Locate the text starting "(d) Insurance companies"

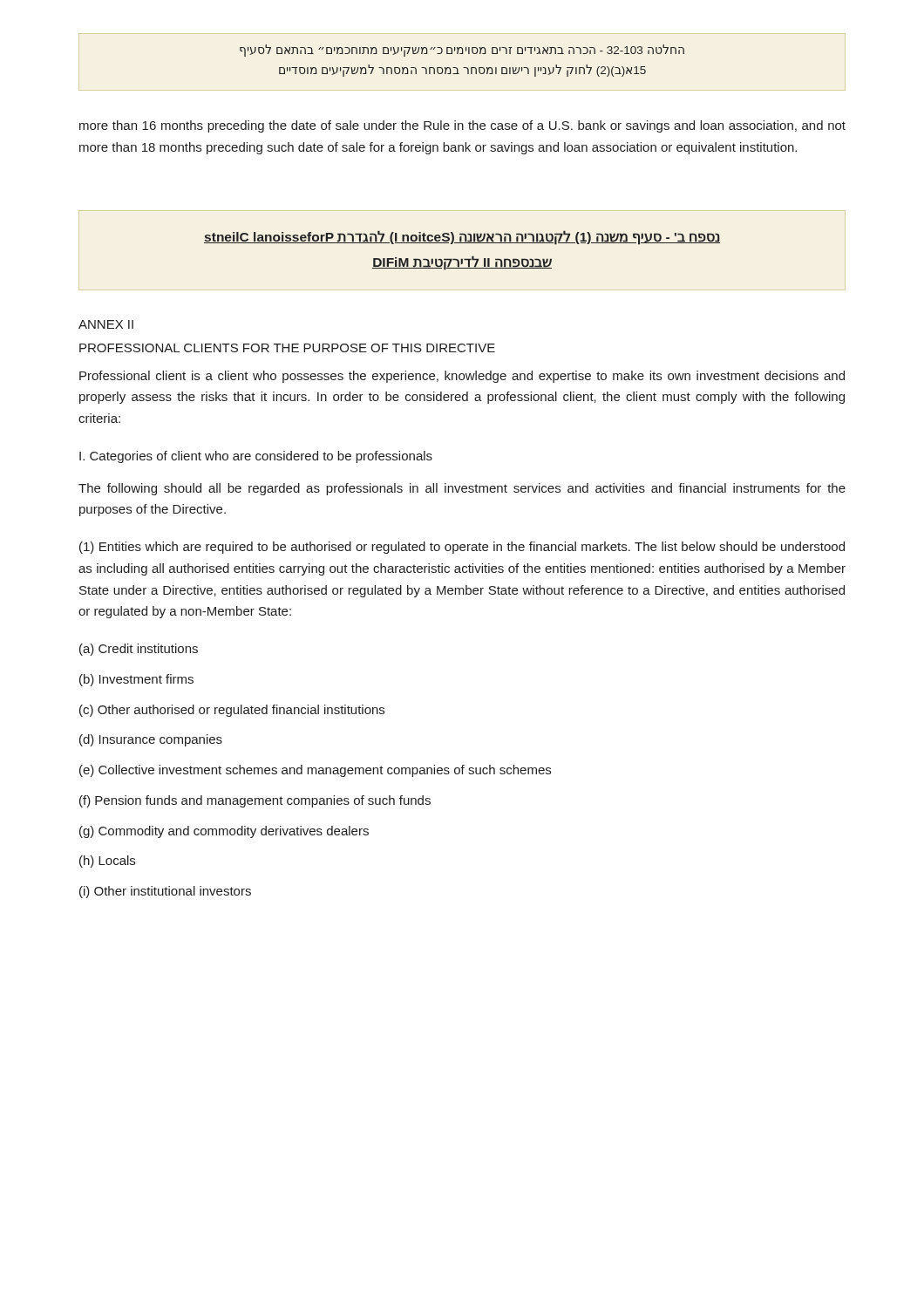point(150,739)
